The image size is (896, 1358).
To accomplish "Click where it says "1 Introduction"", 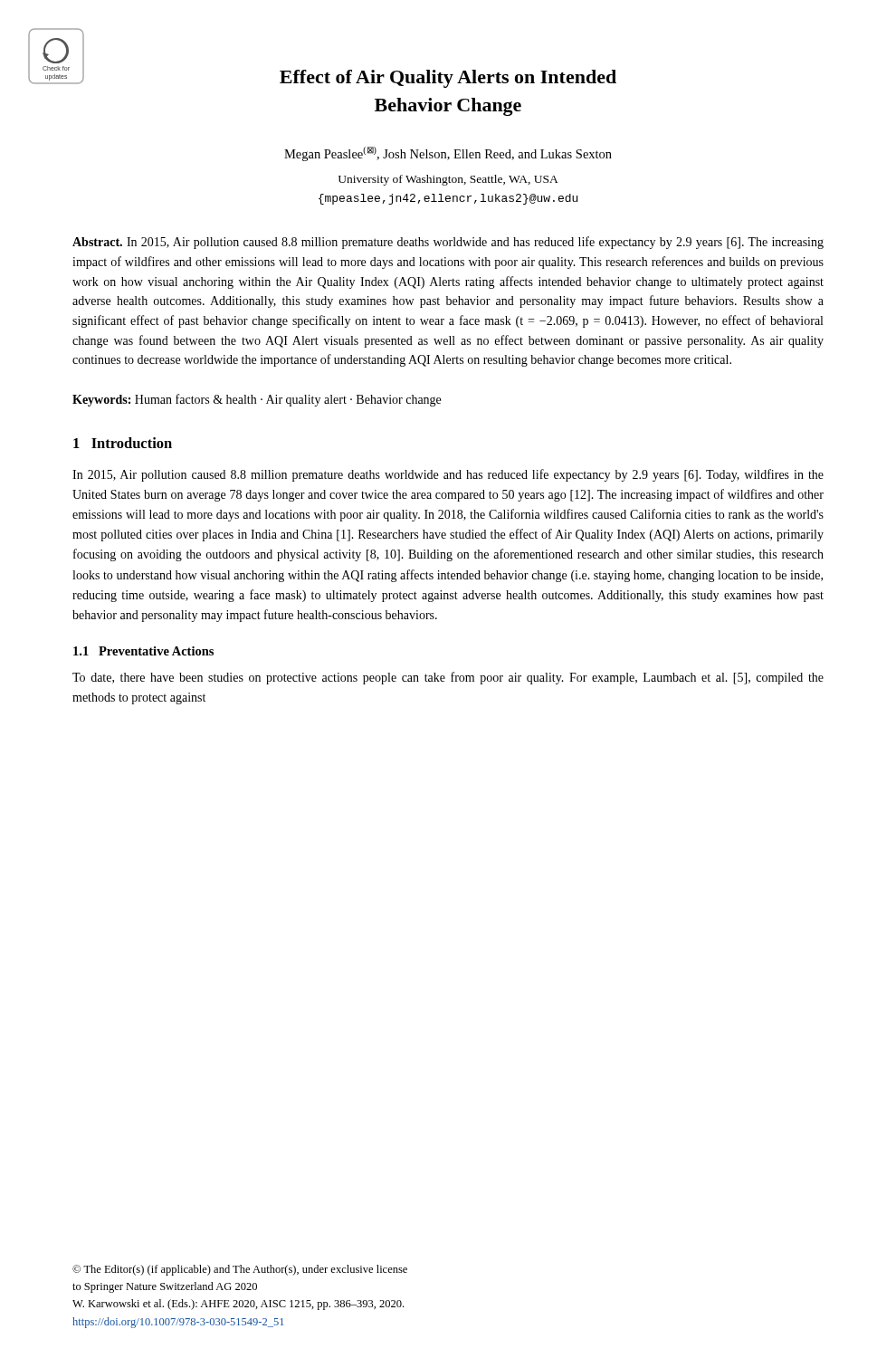I will 122,443.
